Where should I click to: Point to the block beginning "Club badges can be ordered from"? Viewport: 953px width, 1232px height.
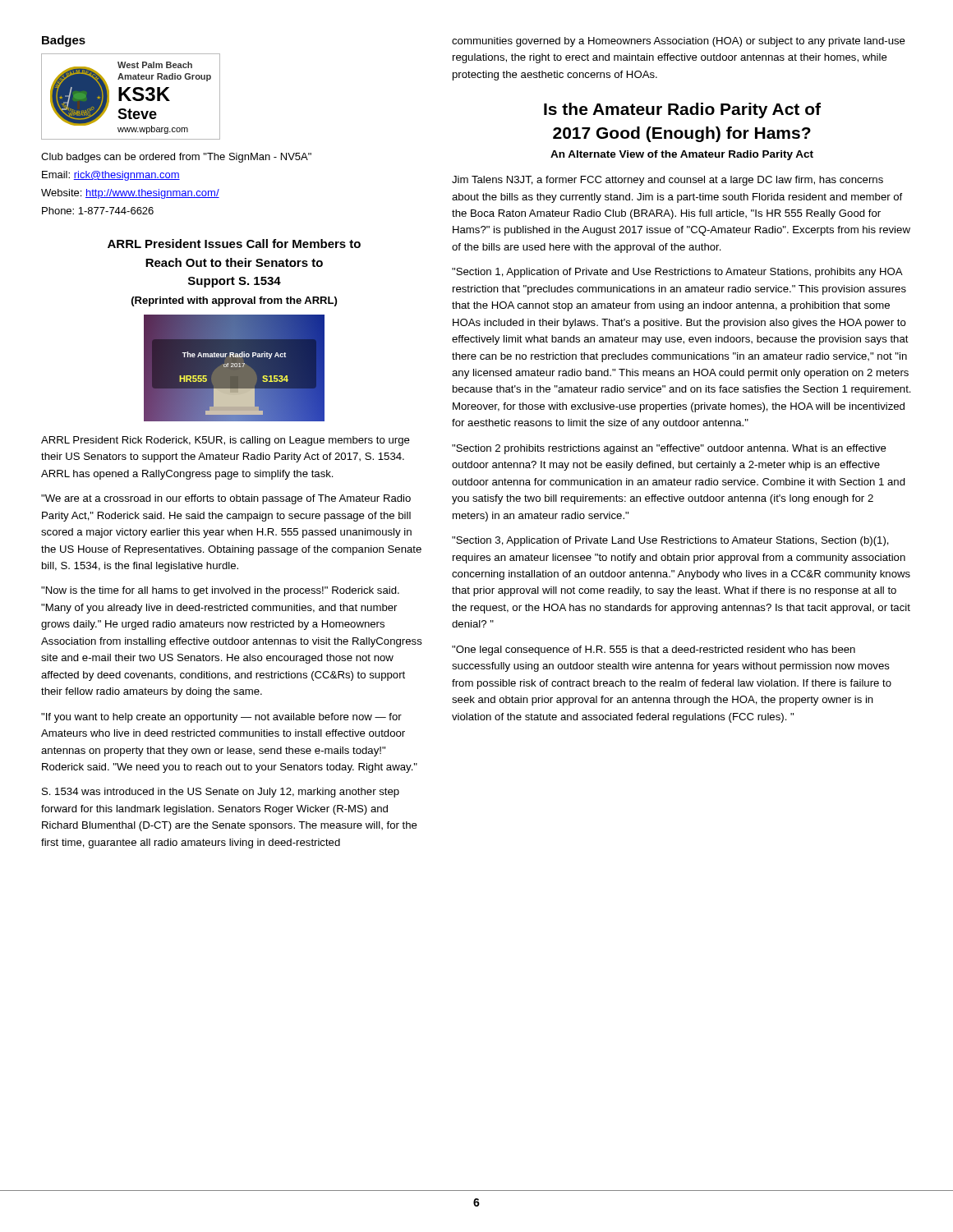pos(176,184)
